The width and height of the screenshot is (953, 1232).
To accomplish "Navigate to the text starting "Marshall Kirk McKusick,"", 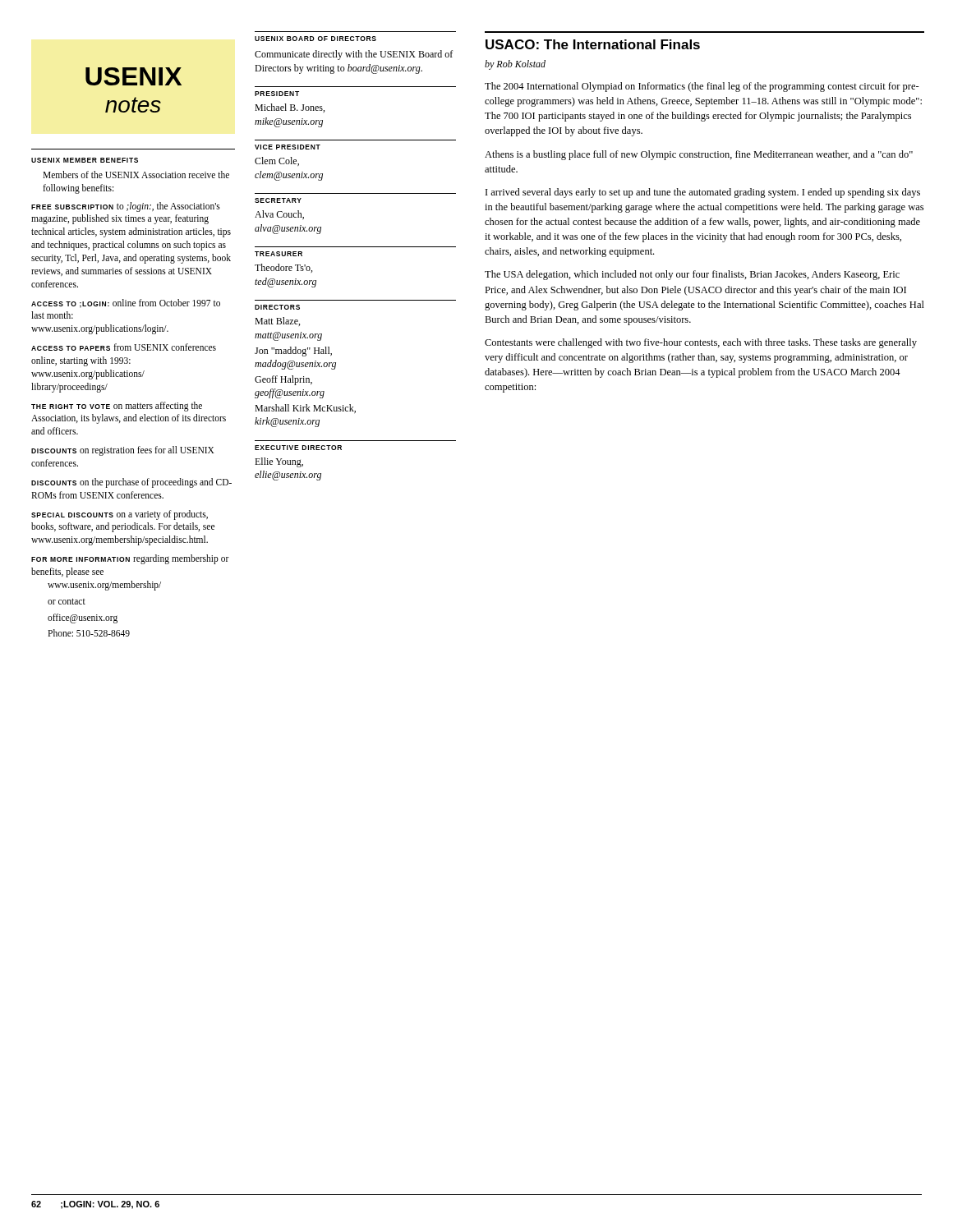I will (x=305, y=415).
